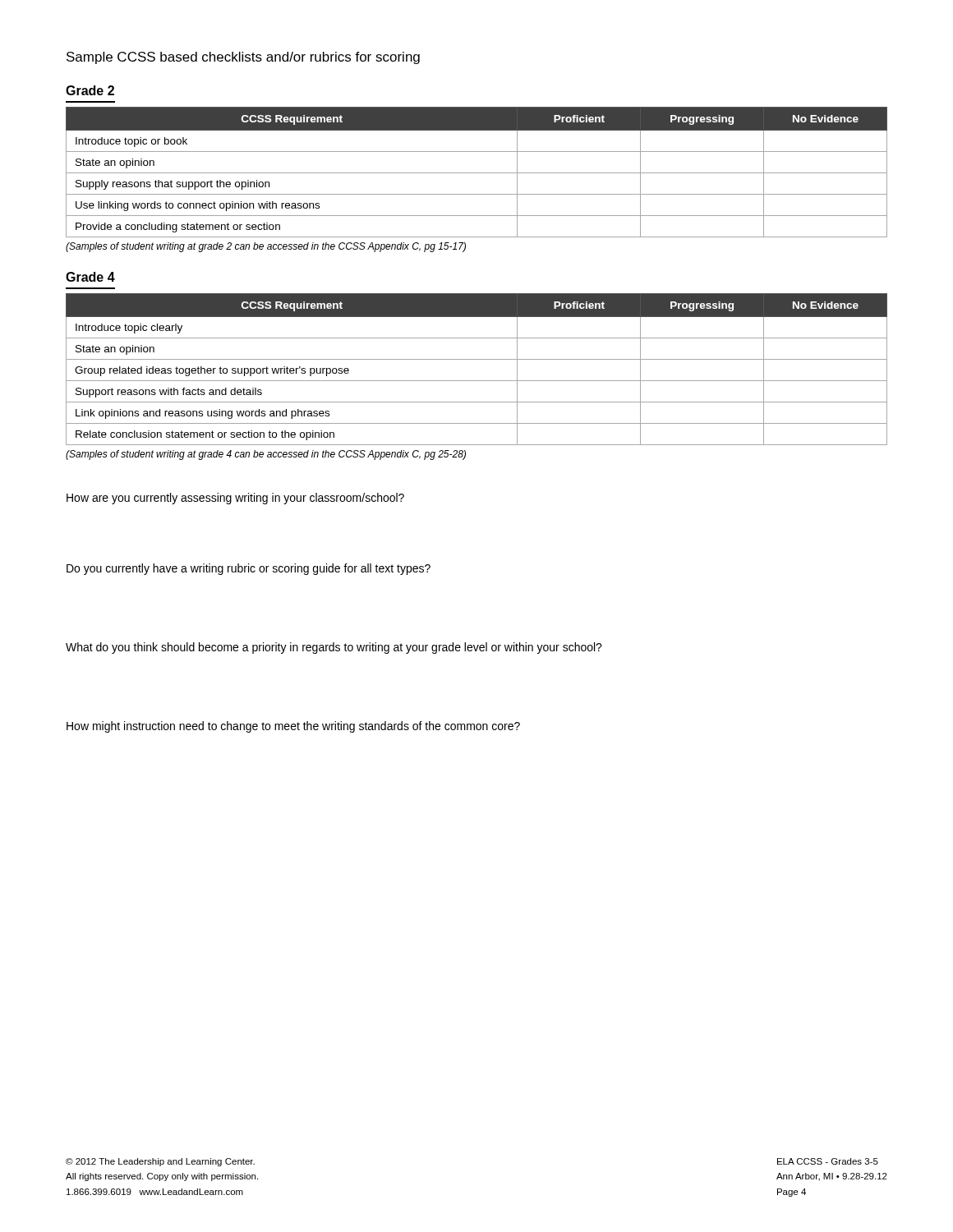Locate the text block starting "What do you think should become a priority"
The width and height of the screenshot is (953, 1232).
click(334, 647)
